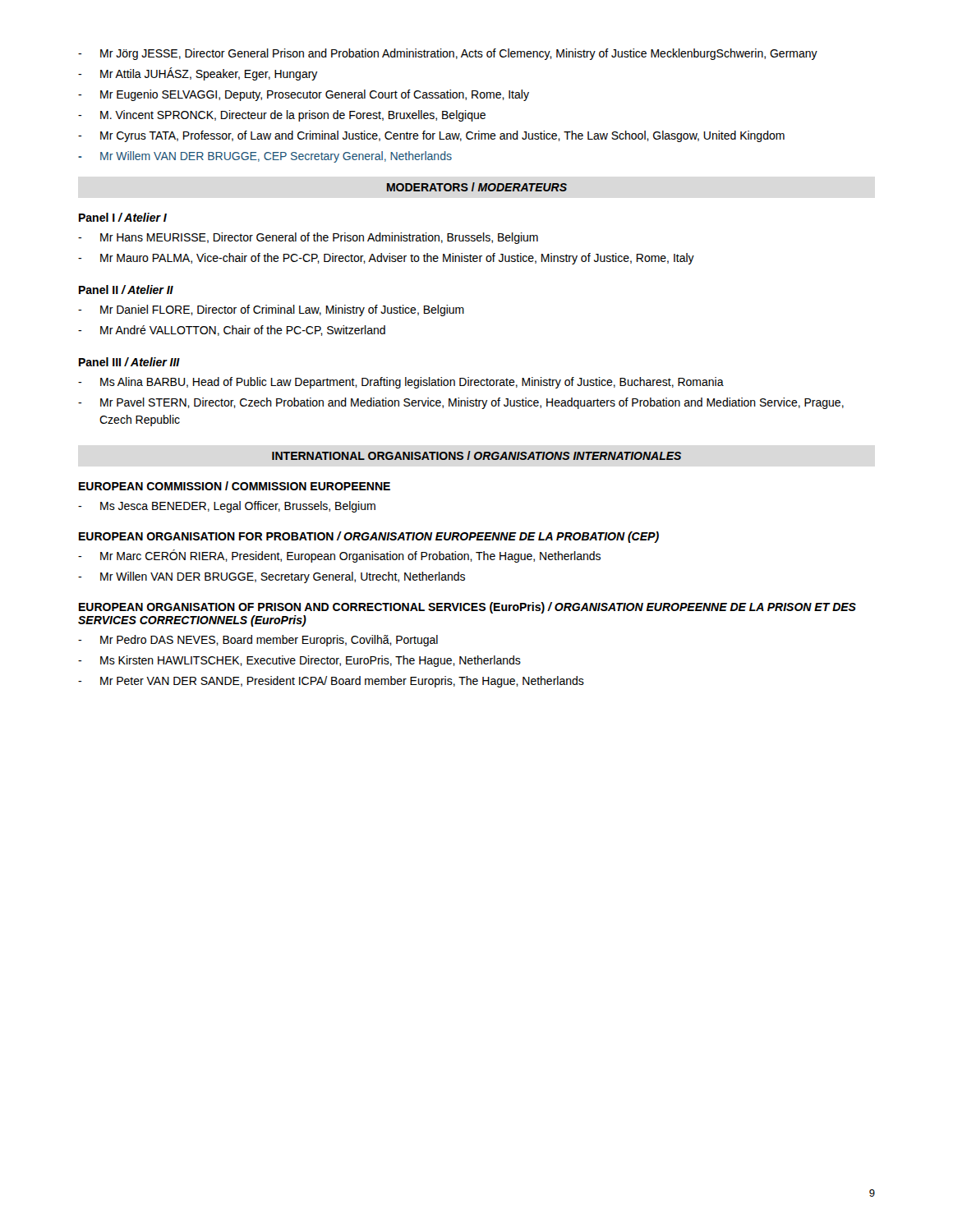The height and width of the screenshot is (1232, 953).
Task: Navigate to the passage starting "EUROPEAN COMMISSION / COMMISSION EUROPEENNE"
Action: tap(234, 486)
